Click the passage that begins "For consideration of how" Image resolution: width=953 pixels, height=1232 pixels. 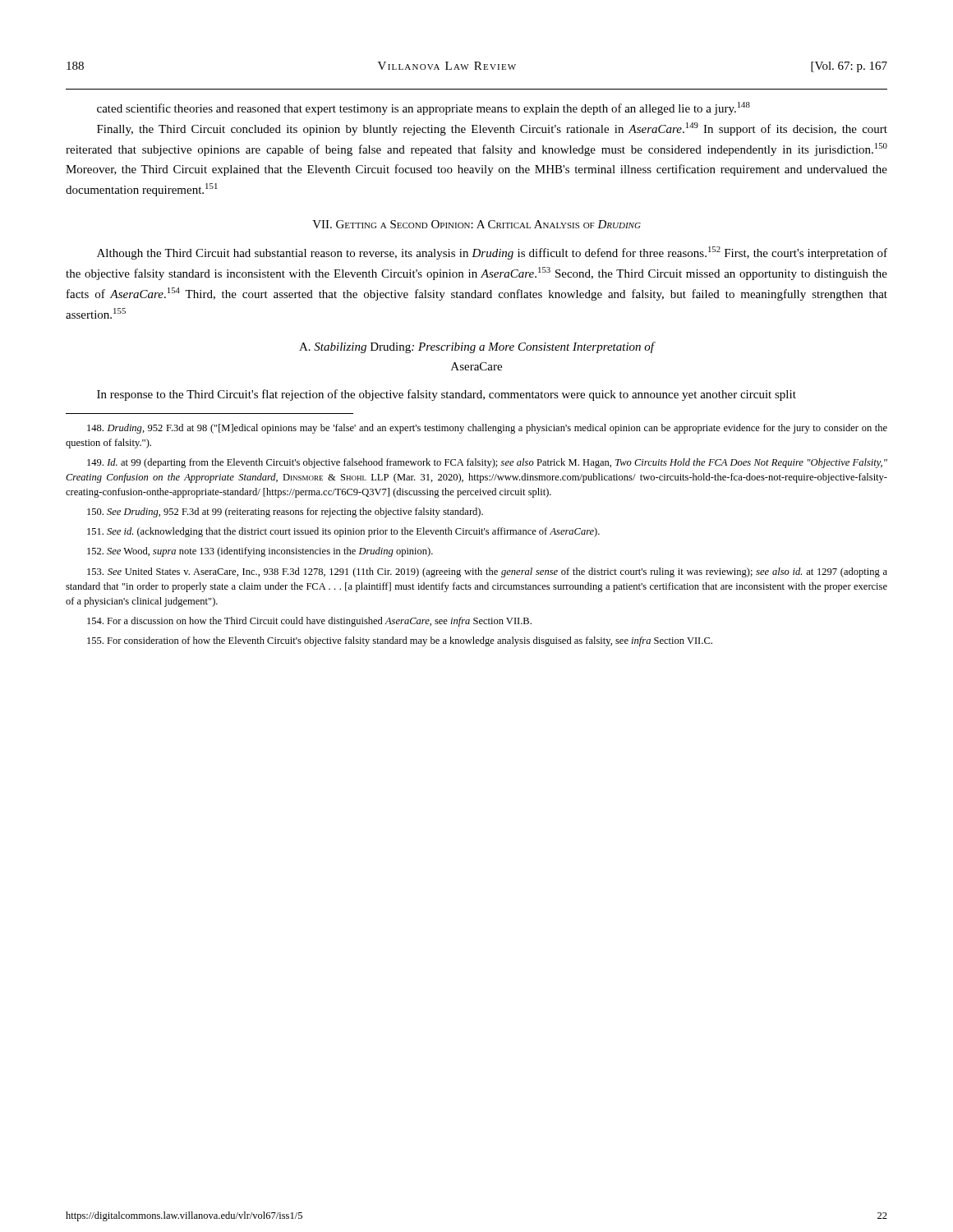tap(476, 641)
